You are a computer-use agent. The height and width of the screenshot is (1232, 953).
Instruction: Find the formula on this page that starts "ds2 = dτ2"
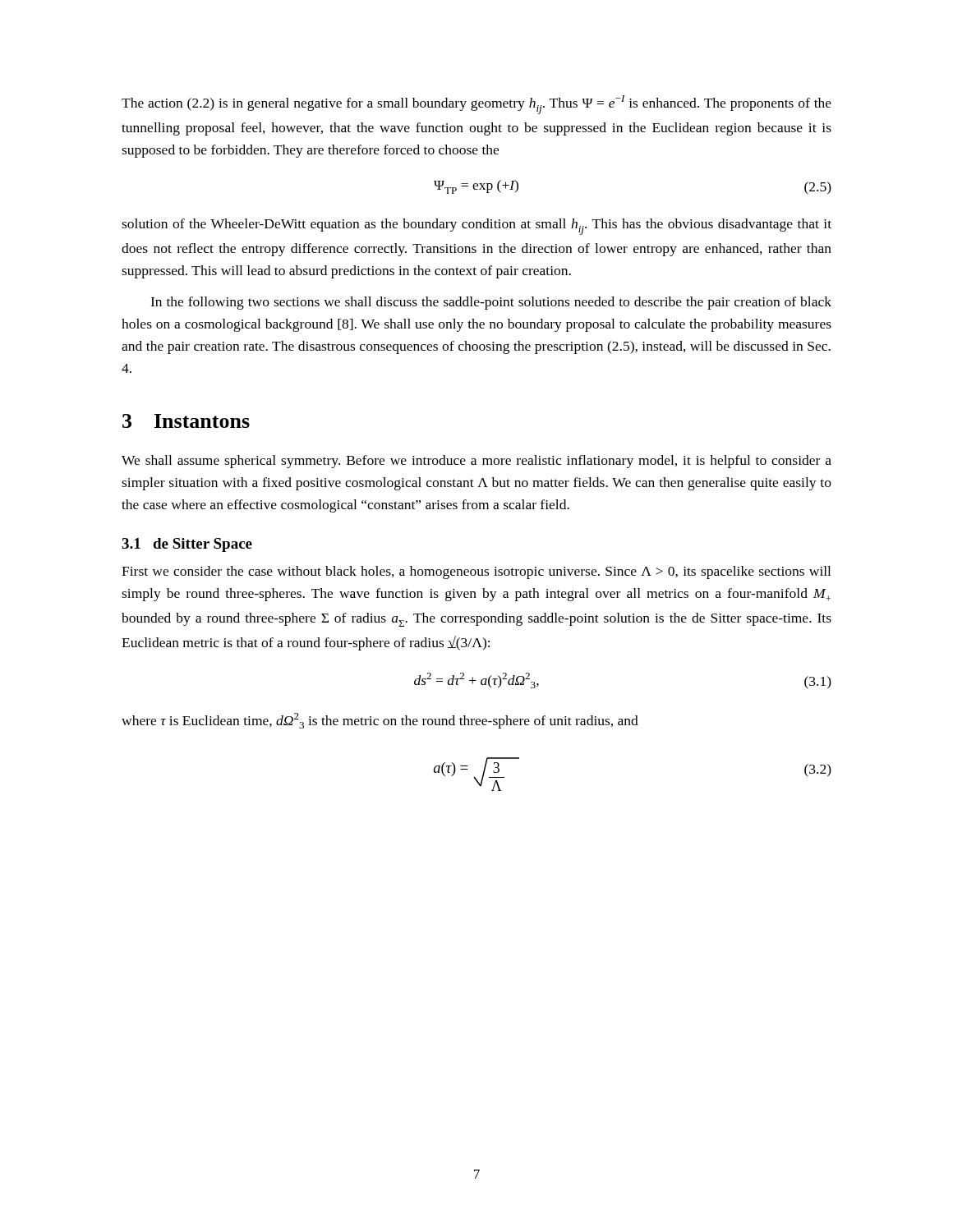tap(476, 681)
